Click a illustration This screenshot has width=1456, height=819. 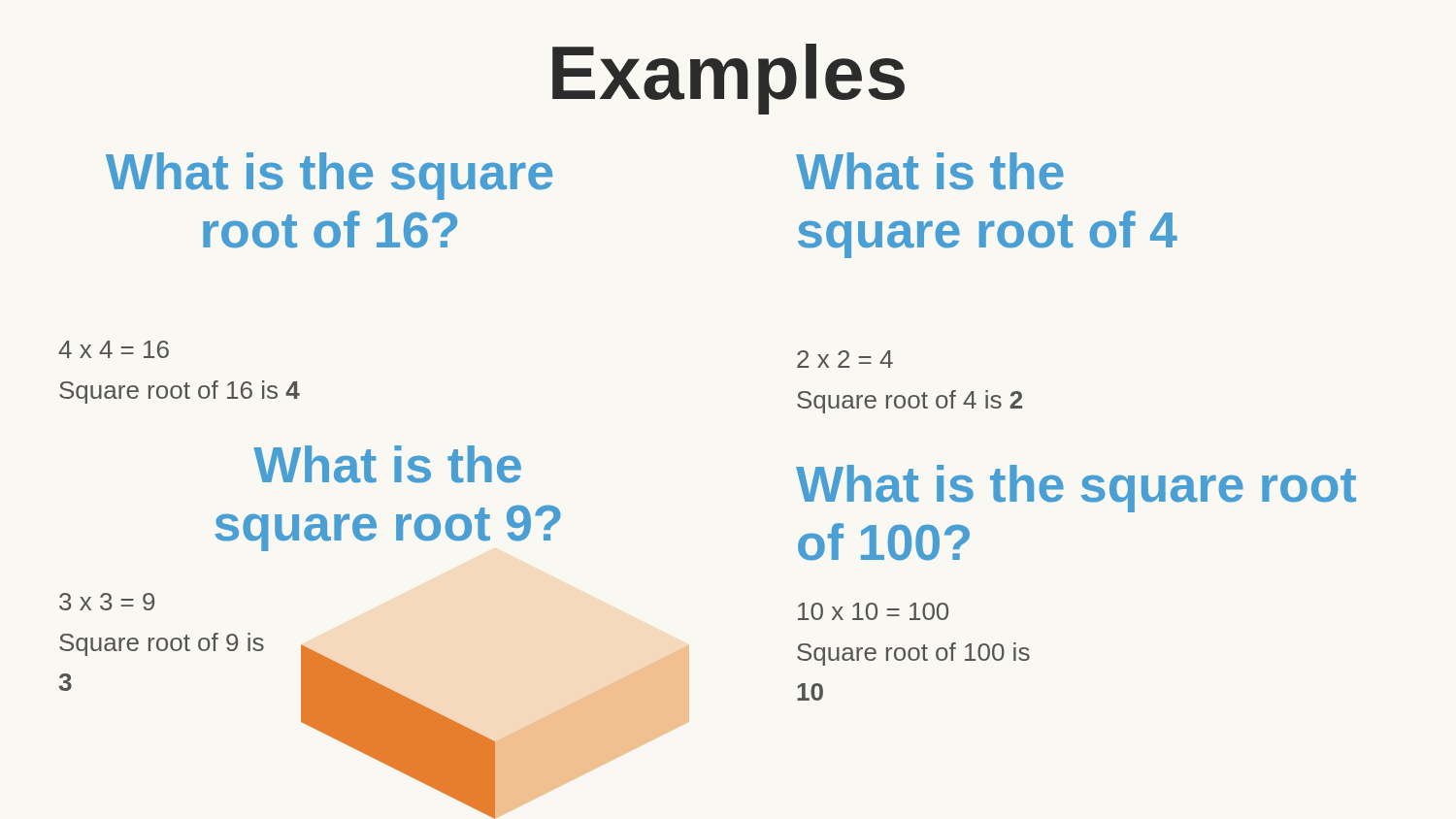(x=495, y=669)
